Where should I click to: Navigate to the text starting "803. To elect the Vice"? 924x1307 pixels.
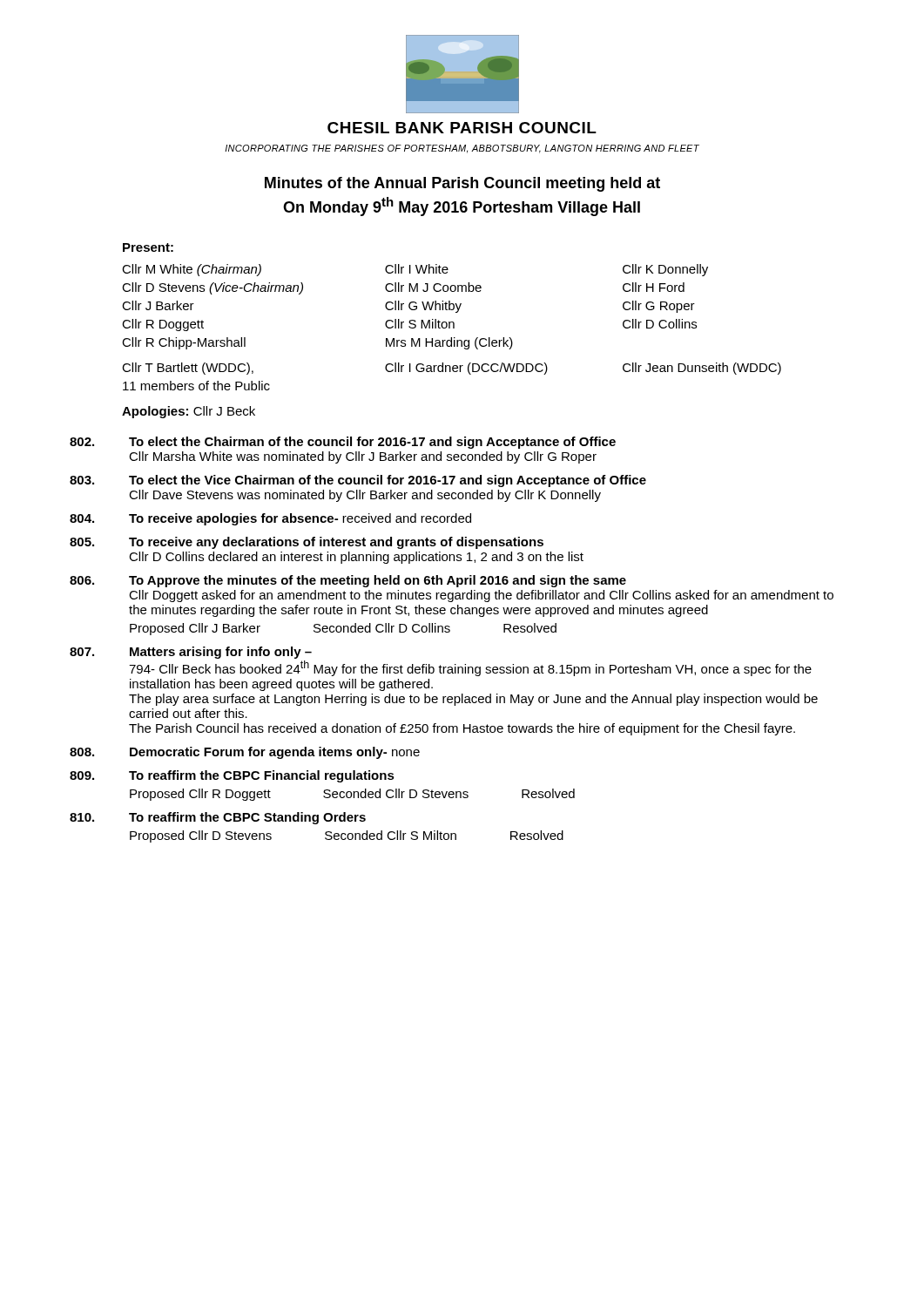coord(462,487)
